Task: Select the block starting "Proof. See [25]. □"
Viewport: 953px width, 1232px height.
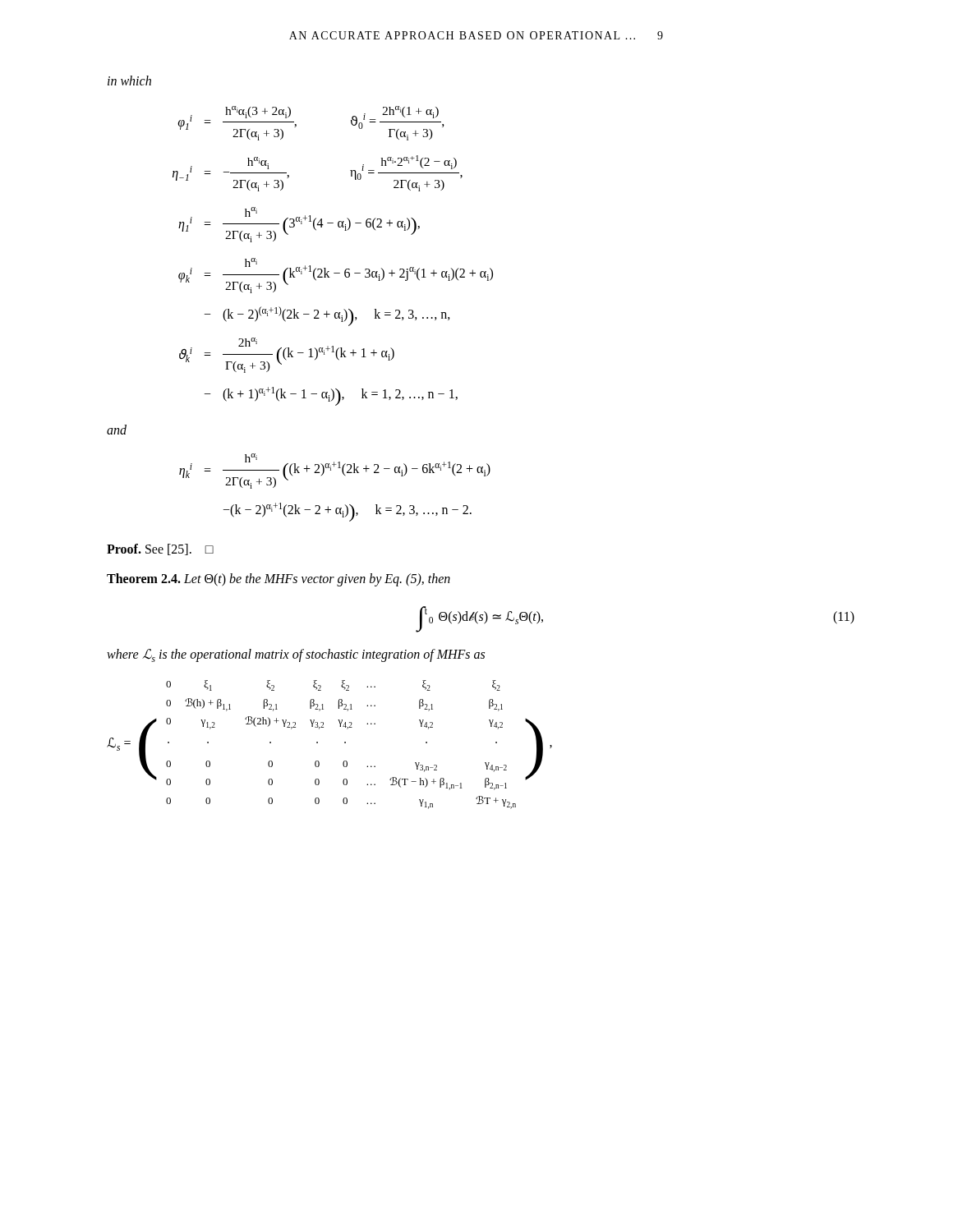Action: [160, 549]
